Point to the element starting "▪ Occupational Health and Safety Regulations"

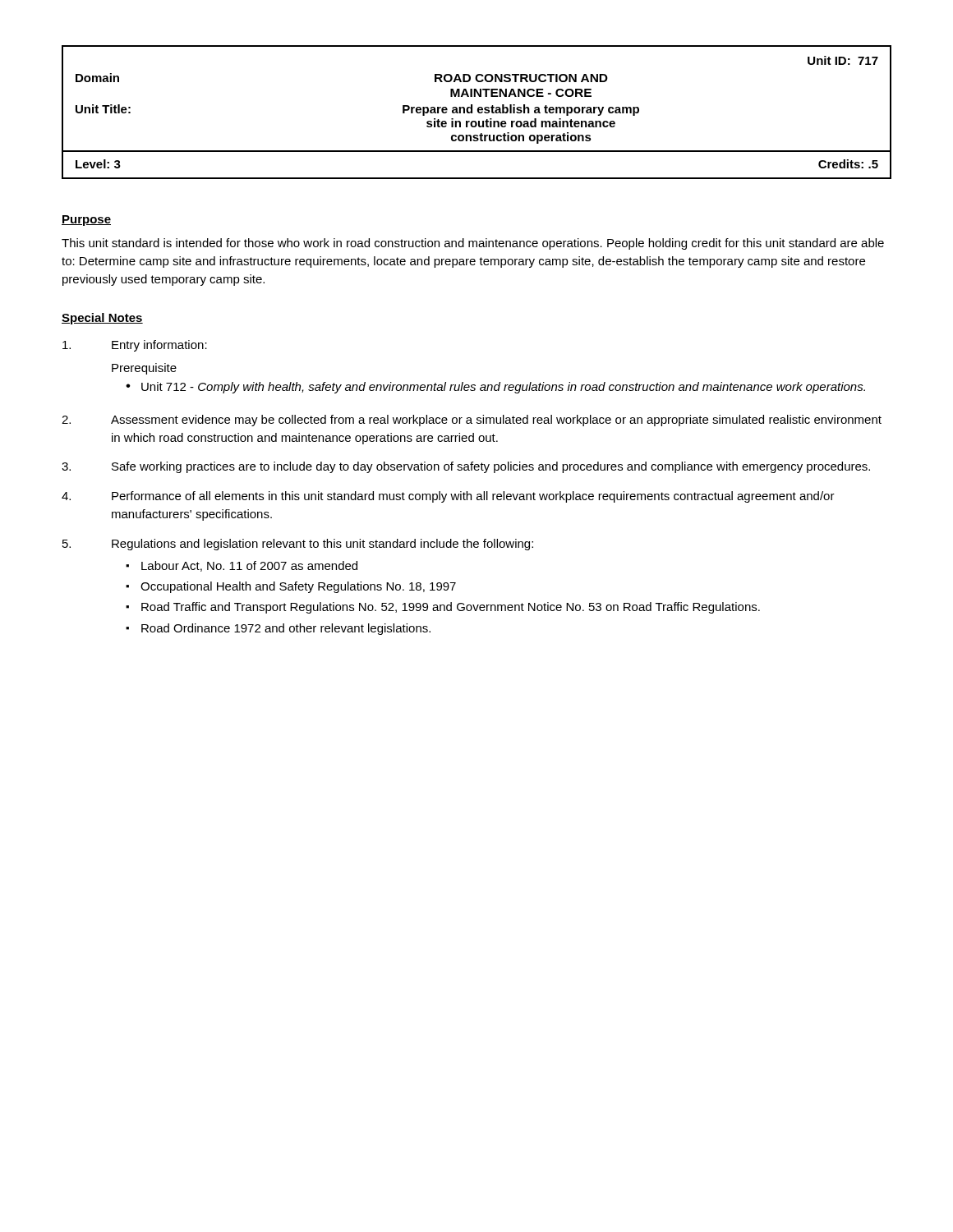point(291,587)
